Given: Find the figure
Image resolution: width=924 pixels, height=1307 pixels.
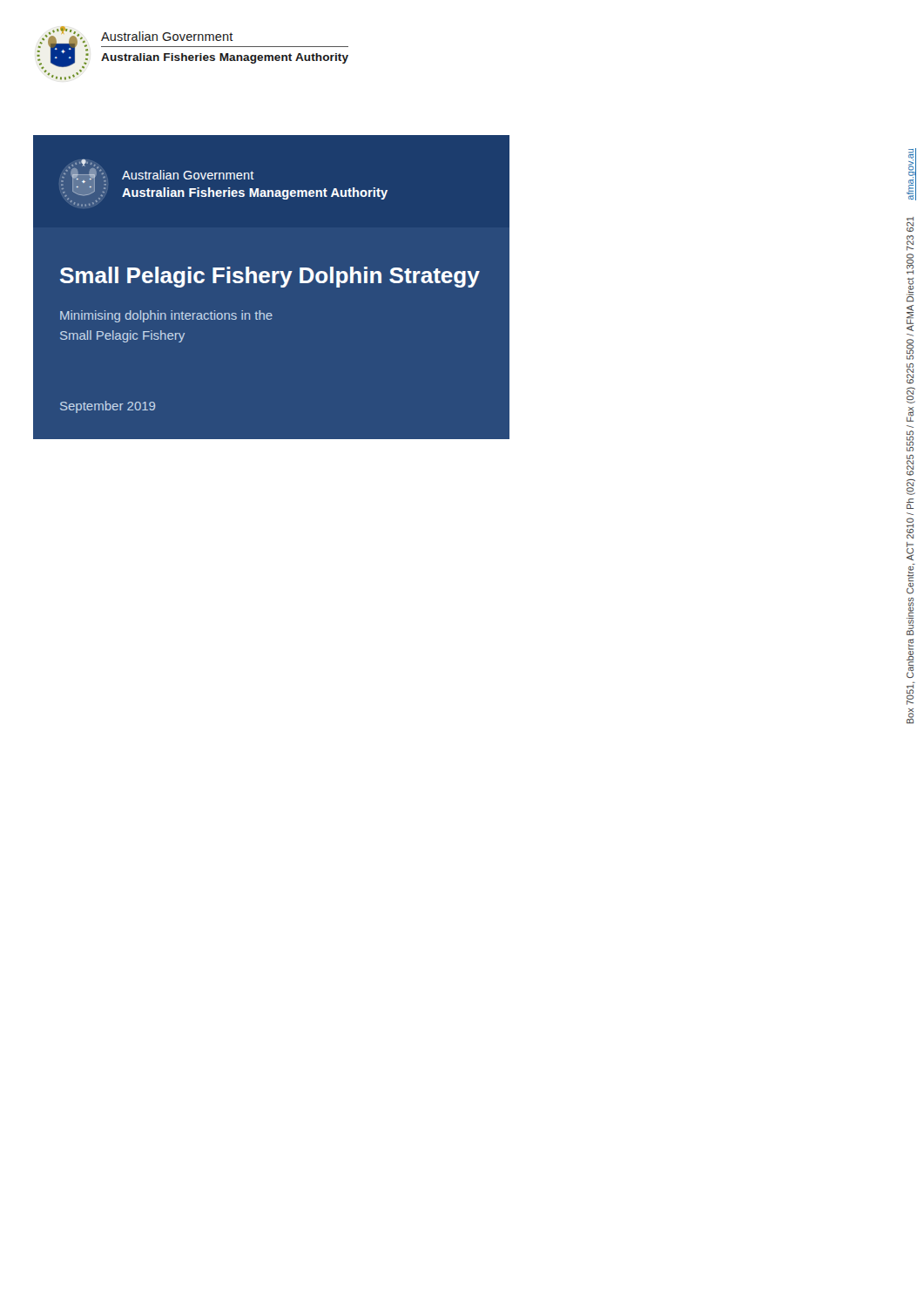Looking at the screenshot, I should click(191, 54).
